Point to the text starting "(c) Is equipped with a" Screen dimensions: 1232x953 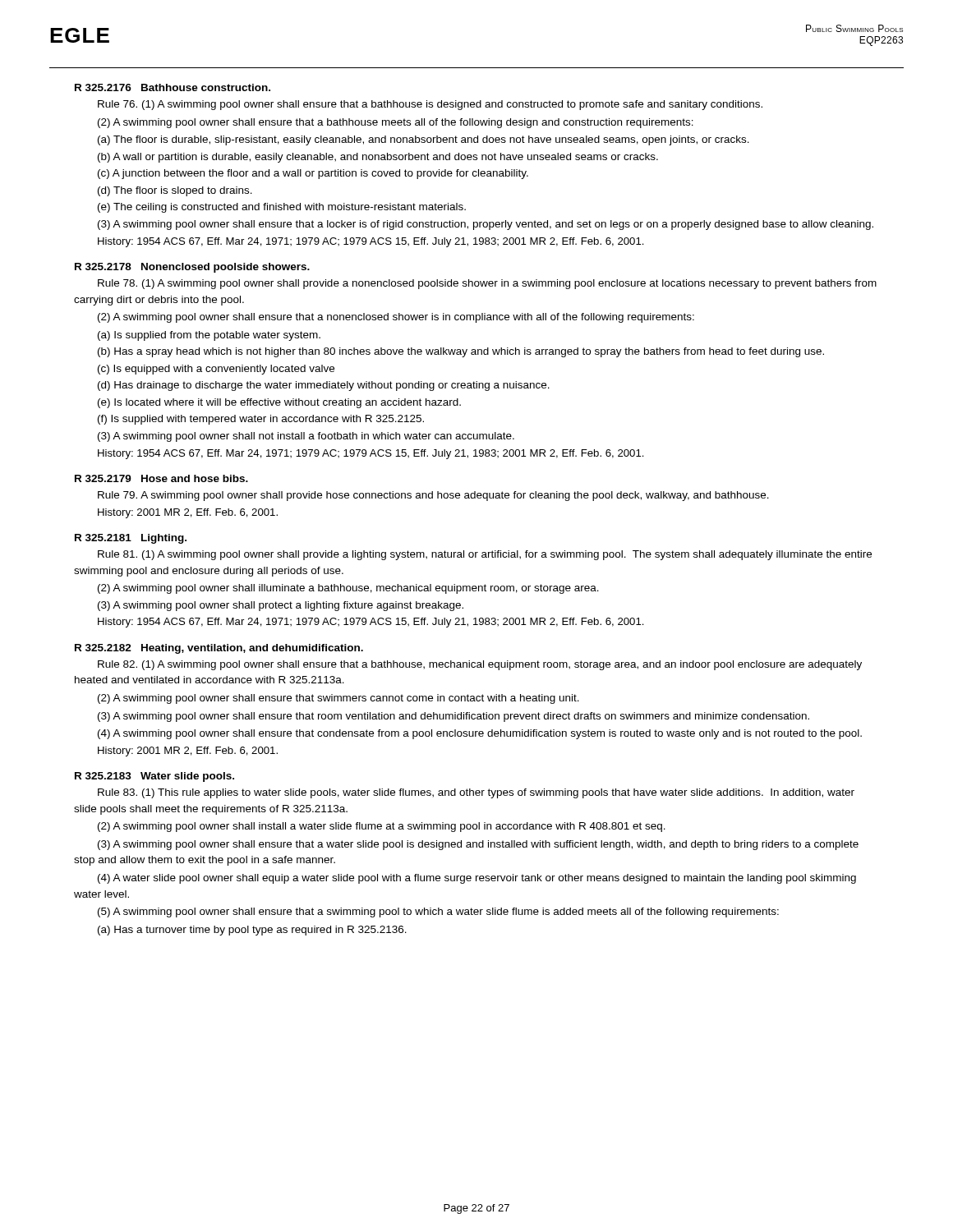(x=216, y=368)
